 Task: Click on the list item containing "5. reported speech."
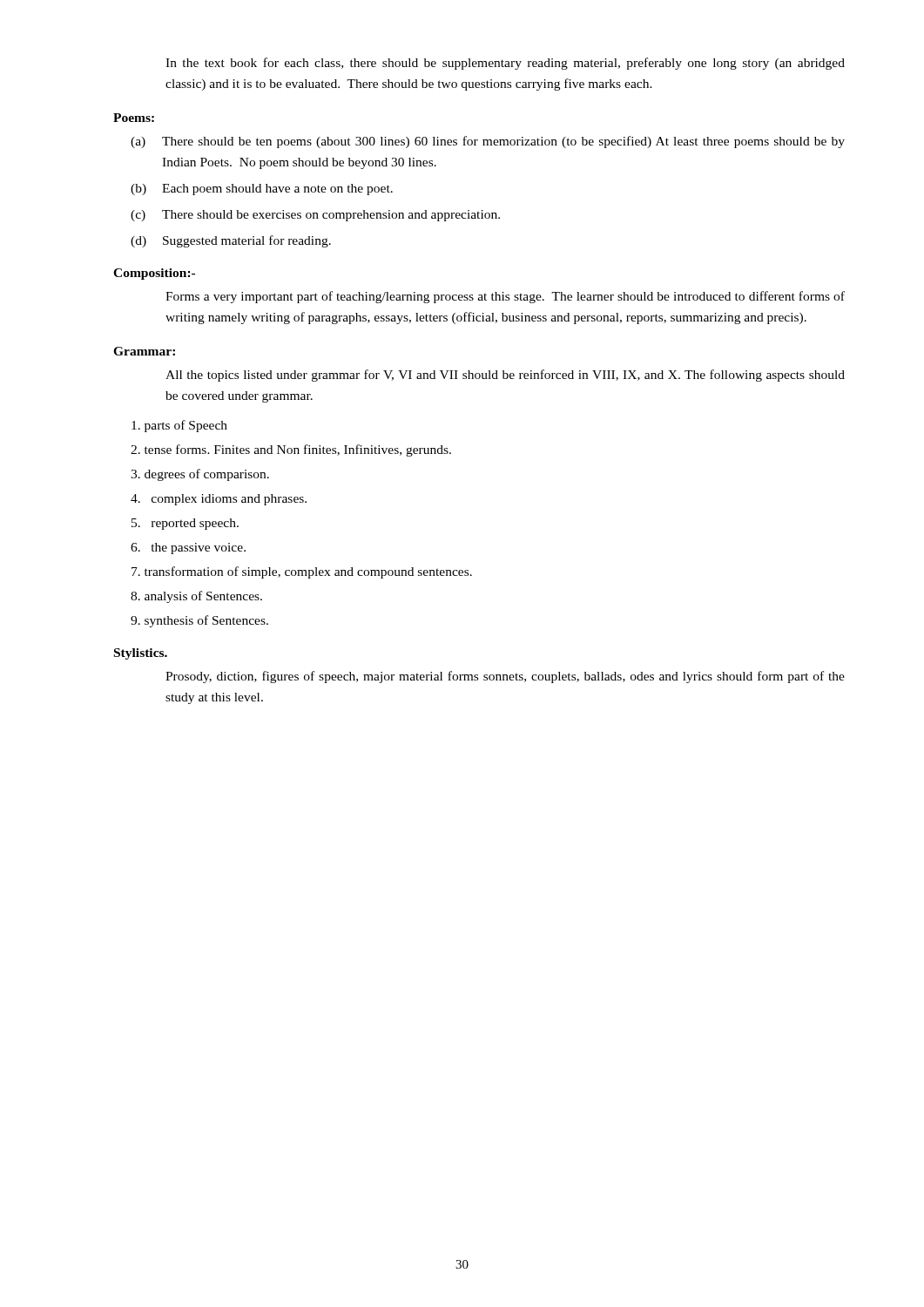pyautogui.click(x=185, y=523)
